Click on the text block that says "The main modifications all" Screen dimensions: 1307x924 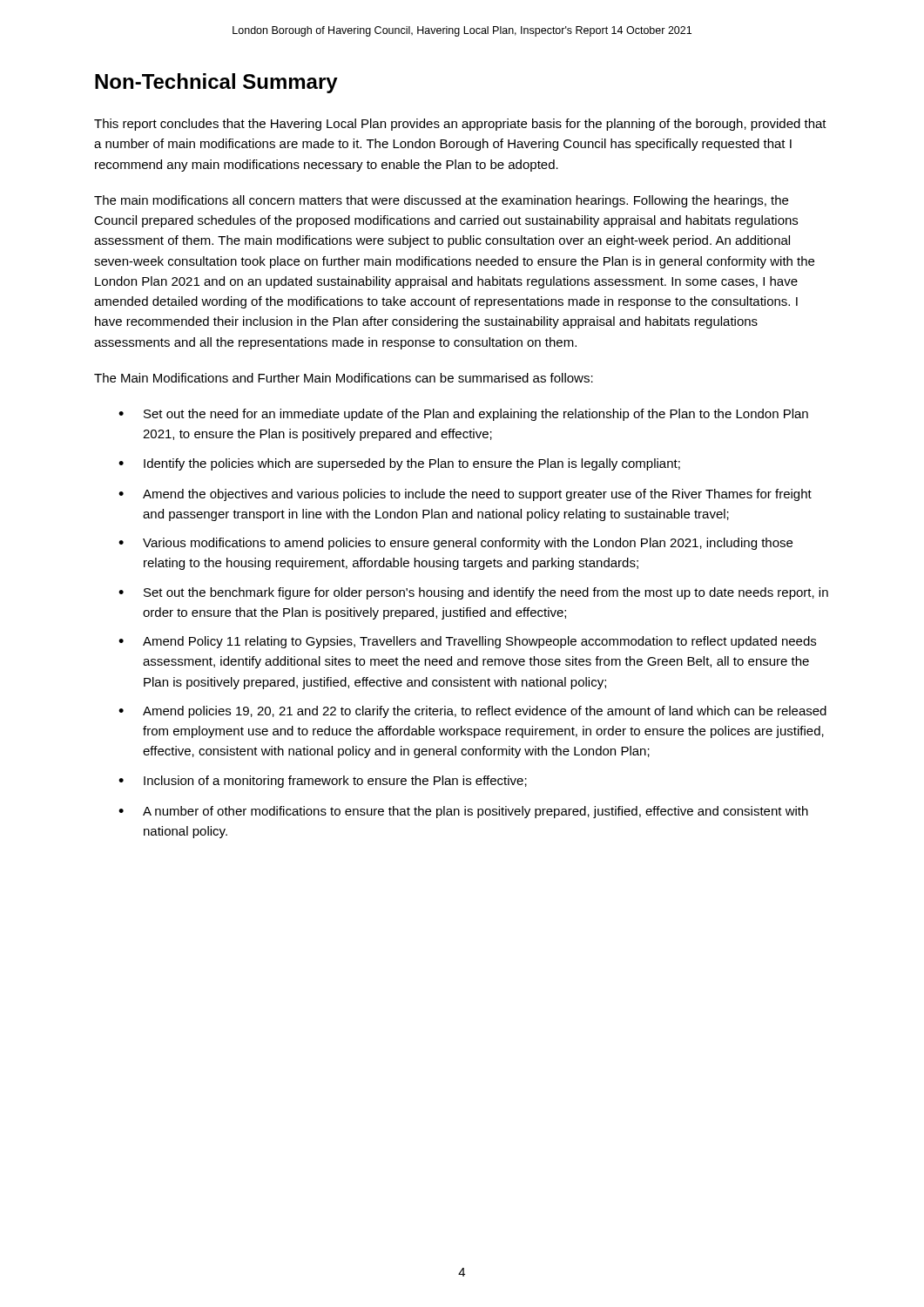(x=455, y=271)
